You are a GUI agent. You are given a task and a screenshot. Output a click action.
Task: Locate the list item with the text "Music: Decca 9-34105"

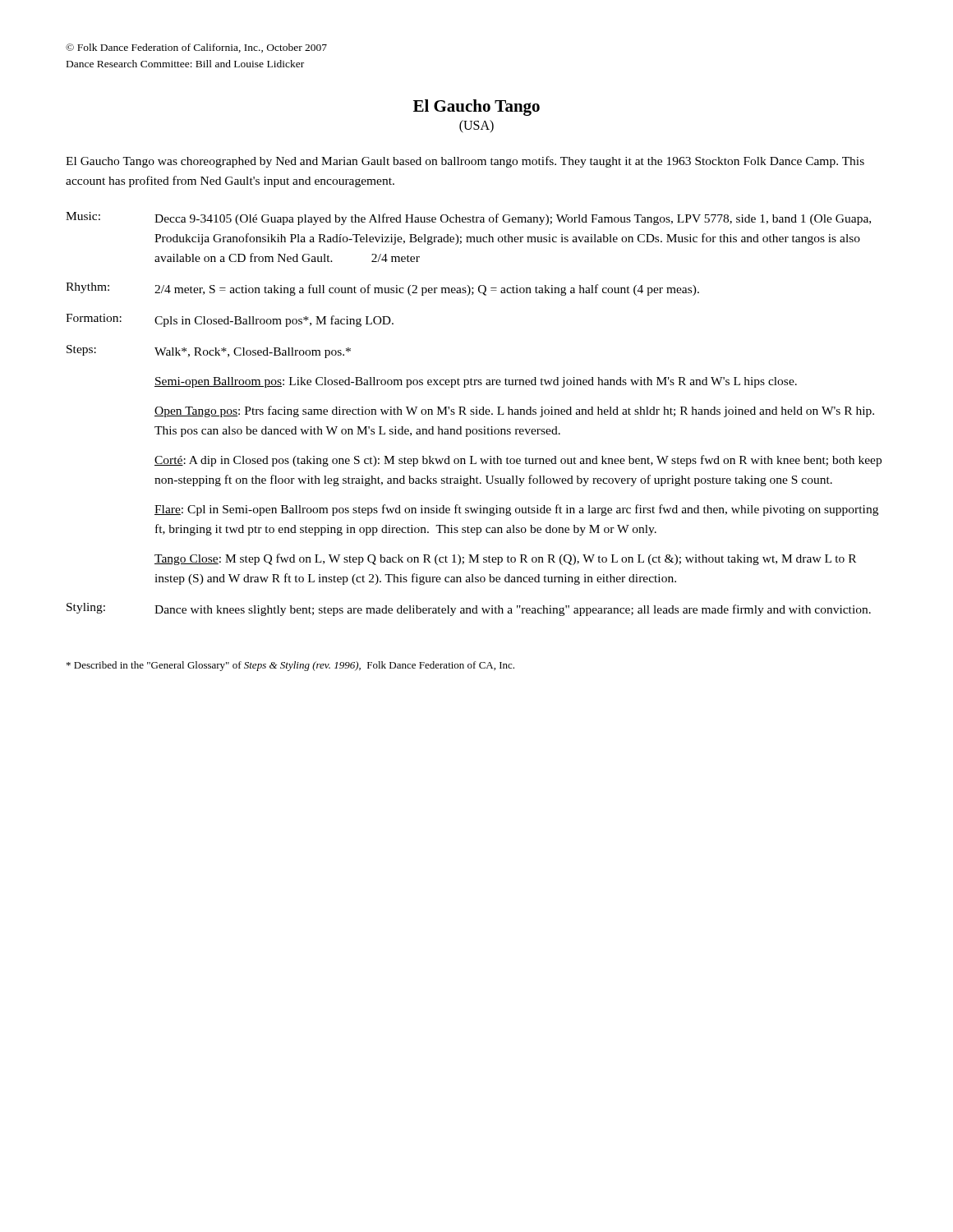pyautogui.click(x=476, y=238)
